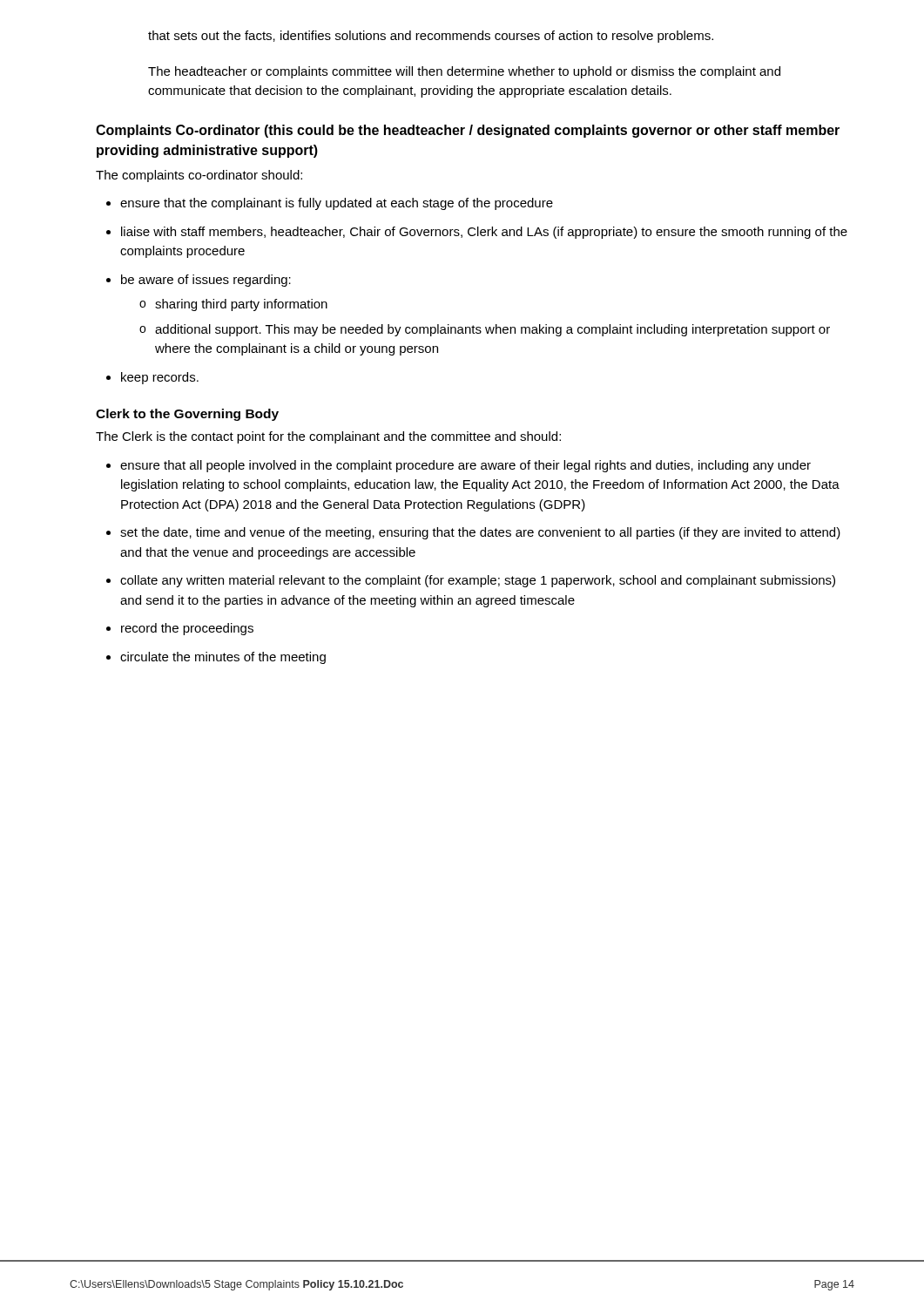Find the block starting "sharing third party information"
The height and width of the screenshot is (1307, 924).
233,305
